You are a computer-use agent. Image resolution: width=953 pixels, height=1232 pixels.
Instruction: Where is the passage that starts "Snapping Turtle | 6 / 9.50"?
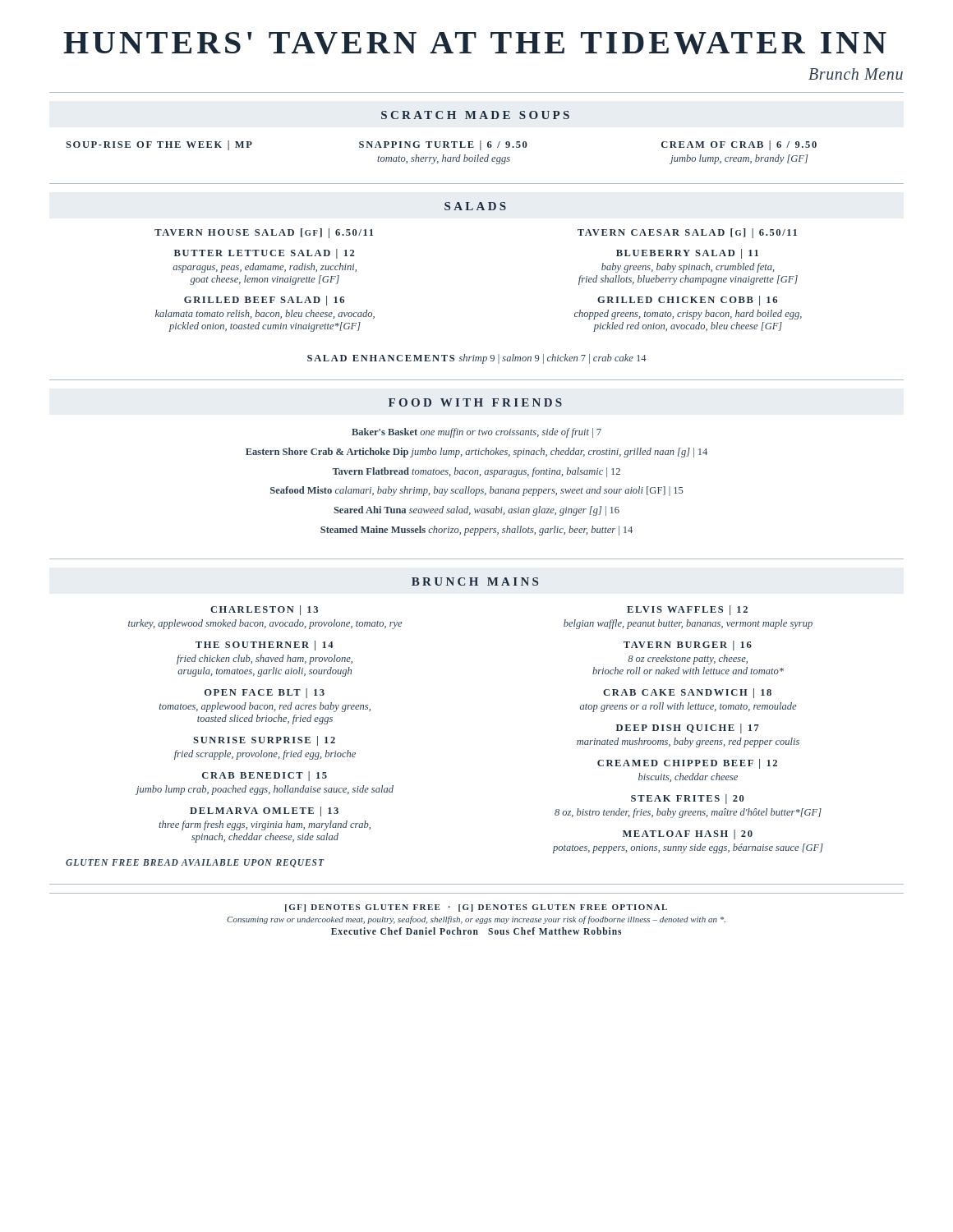pos(444,152)
